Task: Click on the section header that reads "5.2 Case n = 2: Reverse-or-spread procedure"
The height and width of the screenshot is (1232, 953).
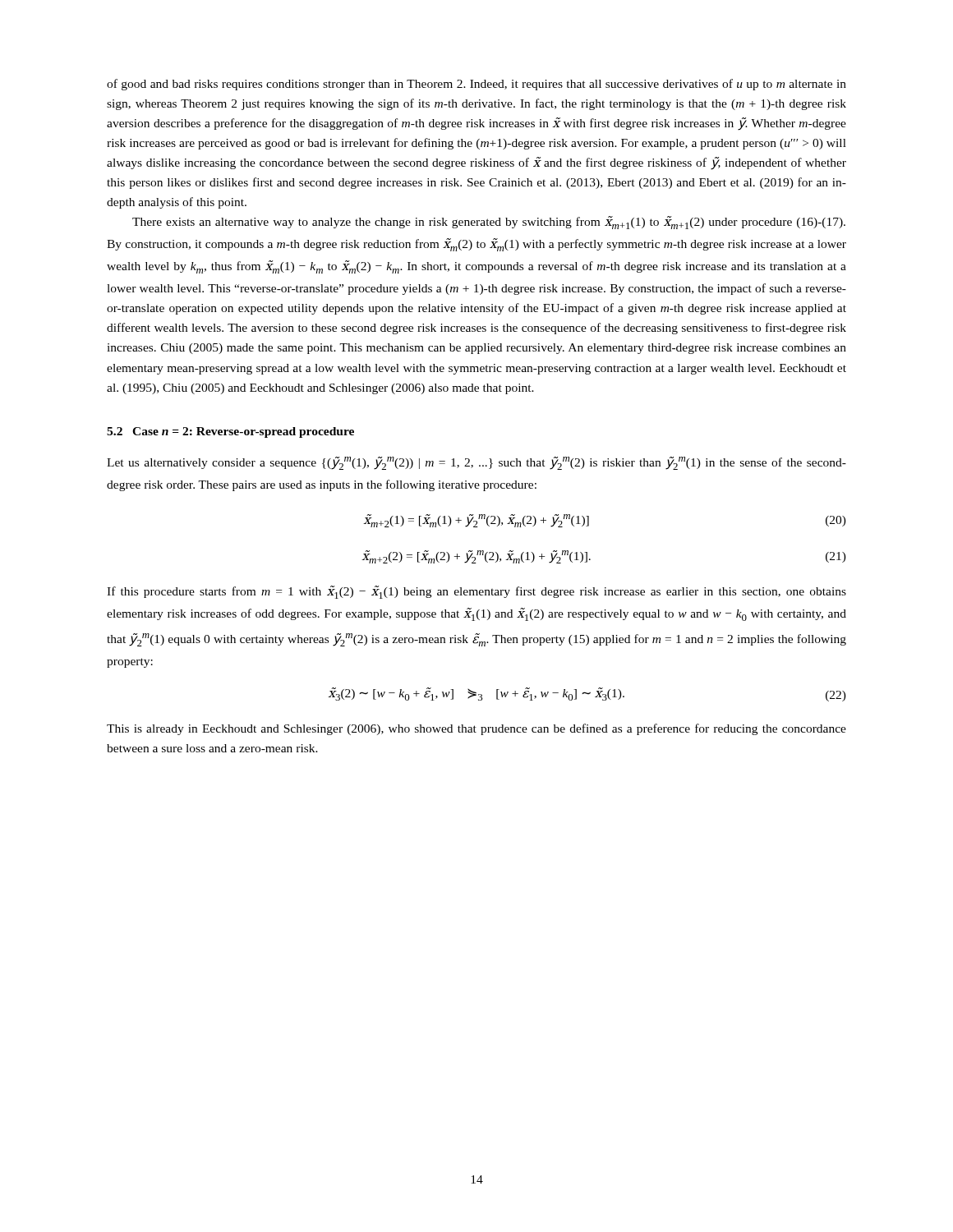Action: [x=231, y=430]
